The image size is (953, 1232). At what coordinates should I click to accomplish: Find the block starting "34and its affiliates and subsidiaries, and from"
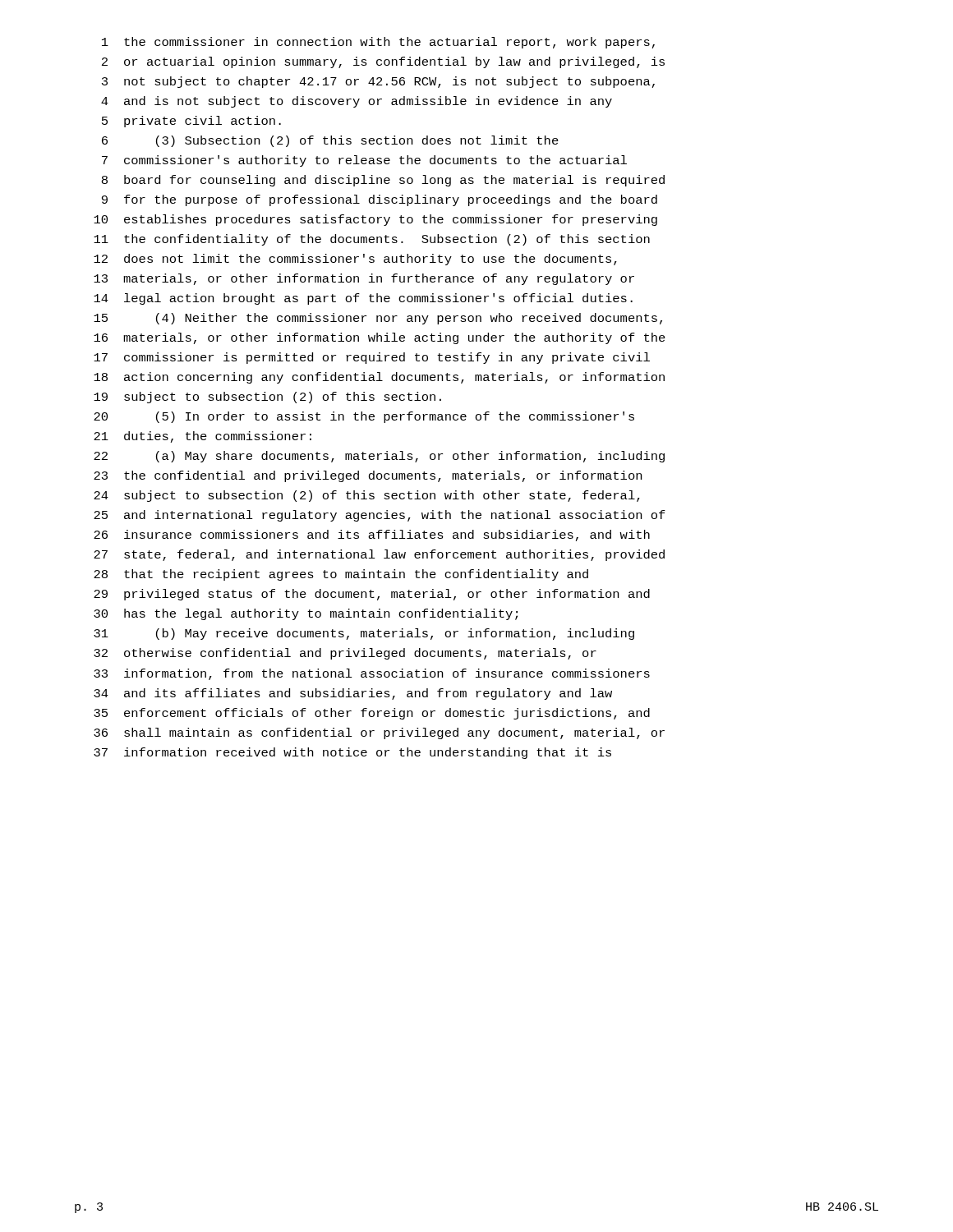pos(476,694)
